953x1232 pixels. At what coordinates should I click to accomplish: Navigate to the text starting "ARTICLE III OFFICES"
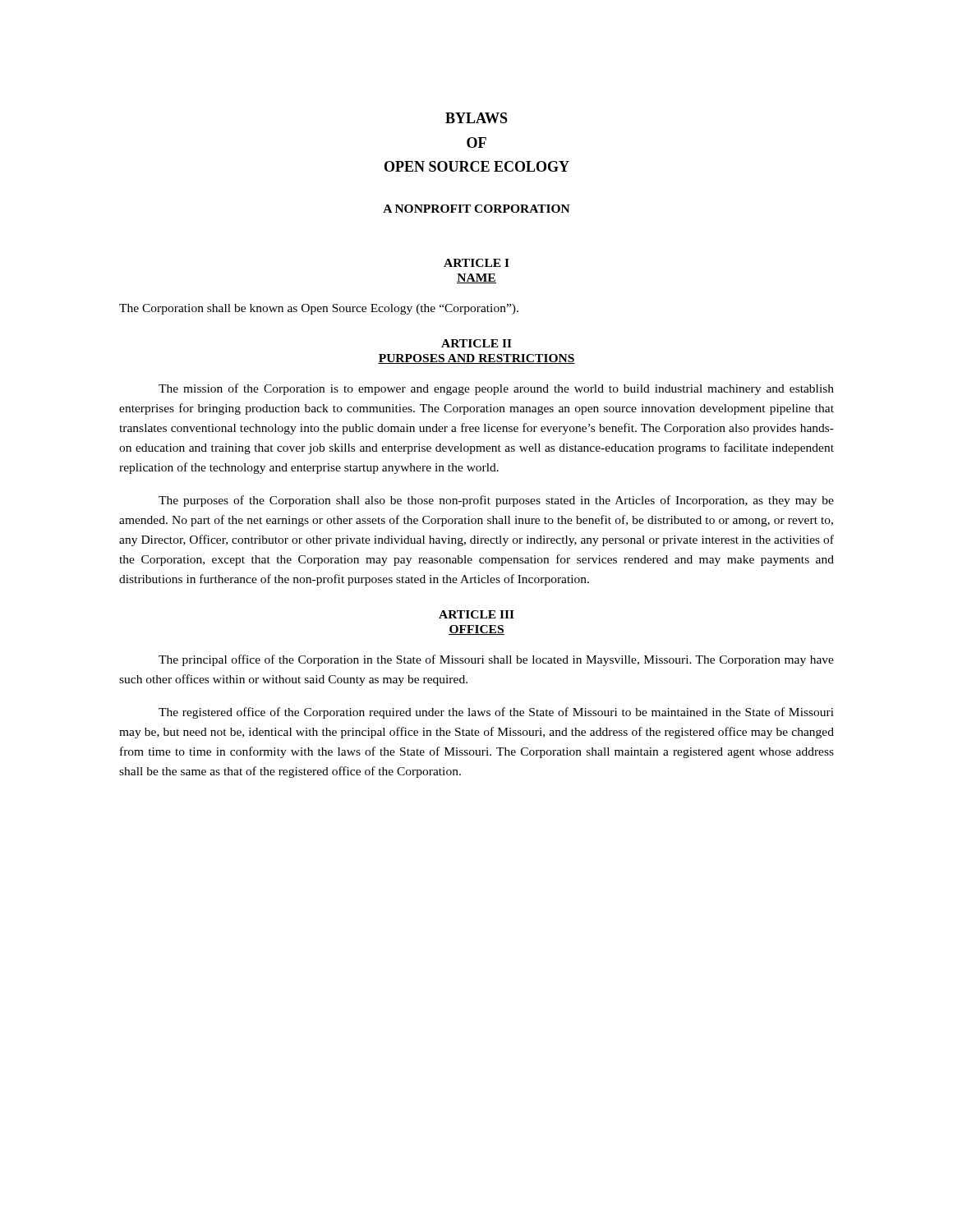click(x=476, y=622)
